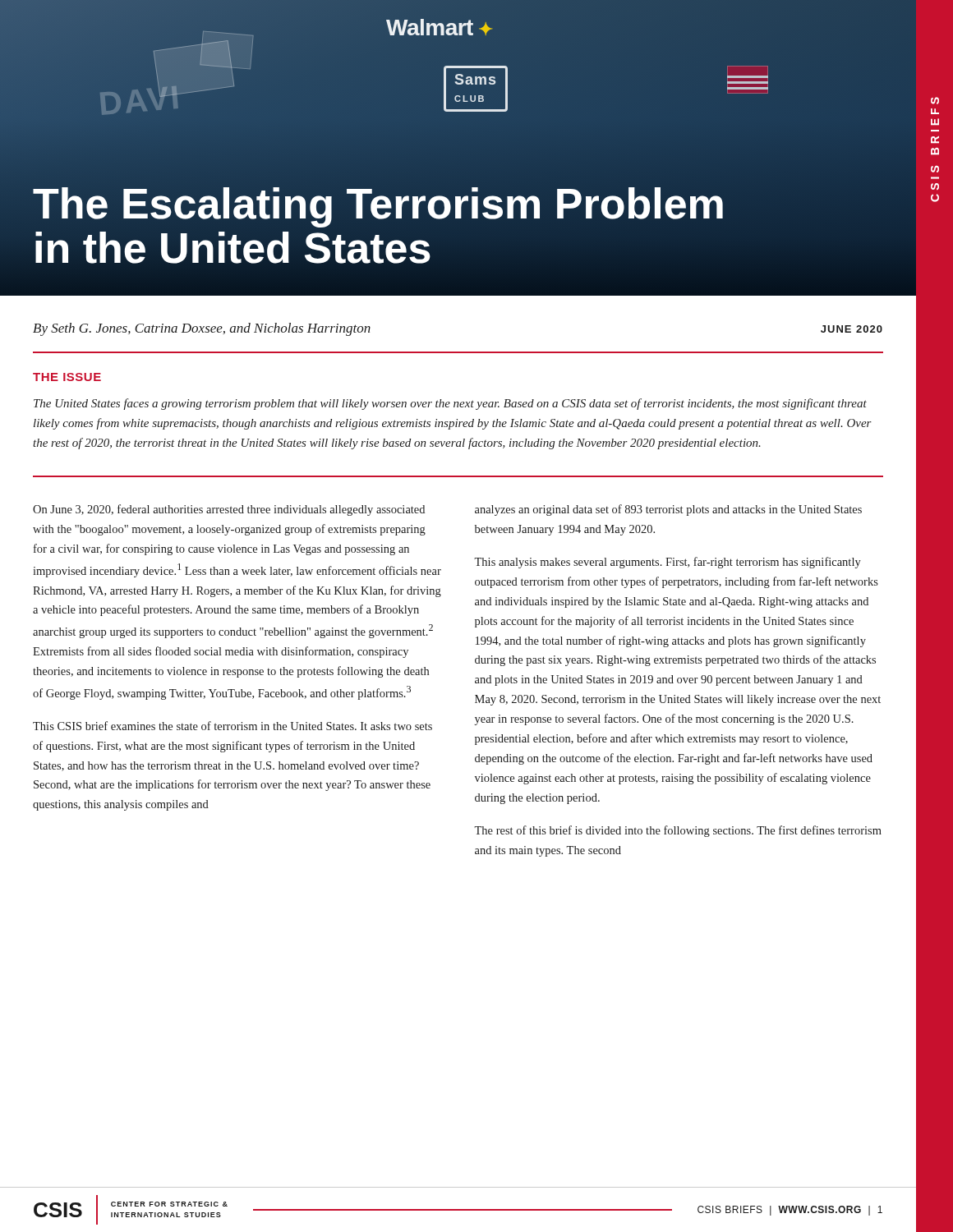This screenshot has height=1232, width=953.
Task: Select the element starting "This analysis makes several arguments. First, far-right terrorism"
Action: (678, 680)
